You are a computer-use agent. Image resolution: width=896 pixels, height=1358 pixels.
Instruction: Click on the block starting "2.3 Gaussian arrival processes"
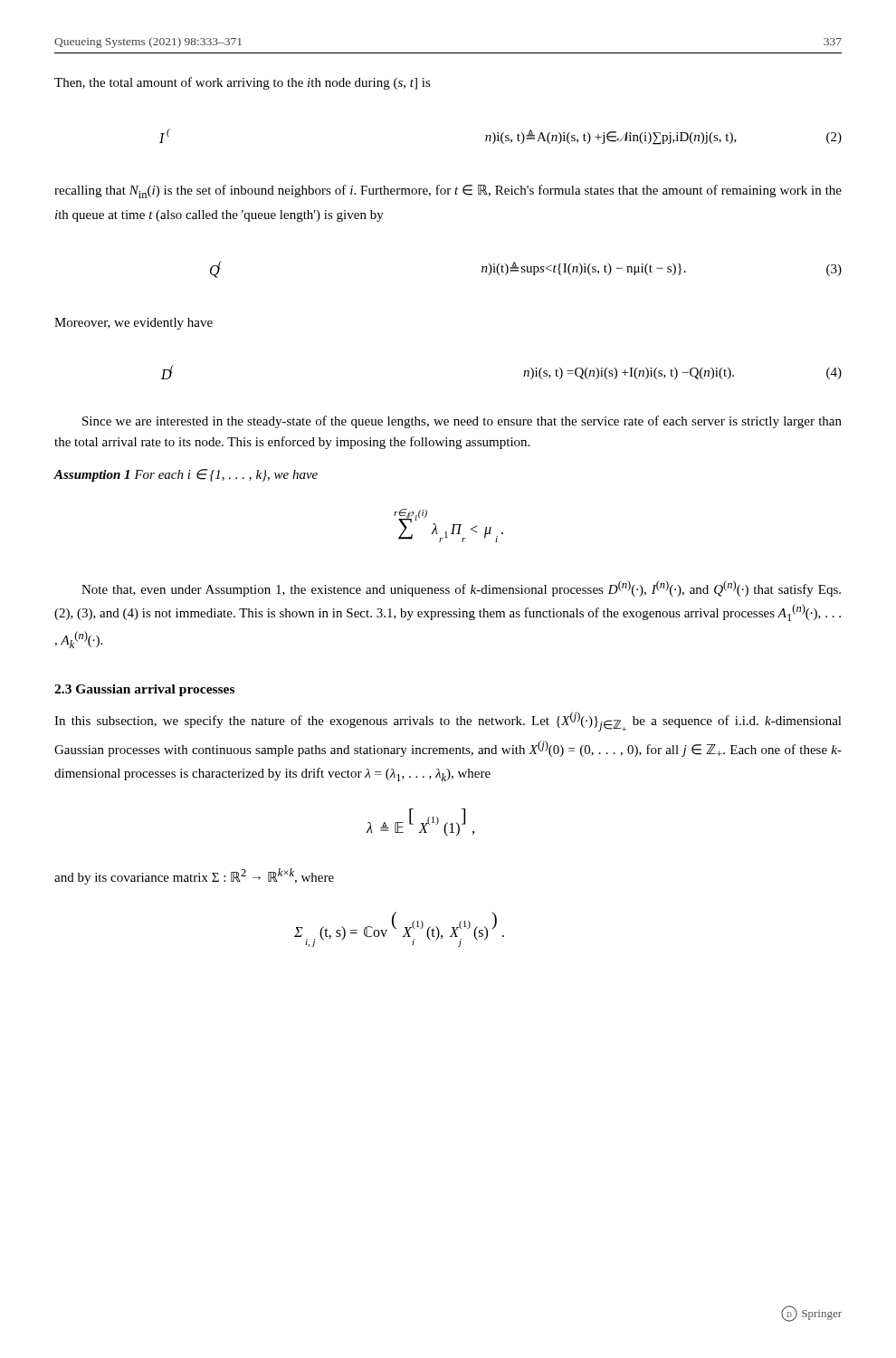tap(145, 688)
